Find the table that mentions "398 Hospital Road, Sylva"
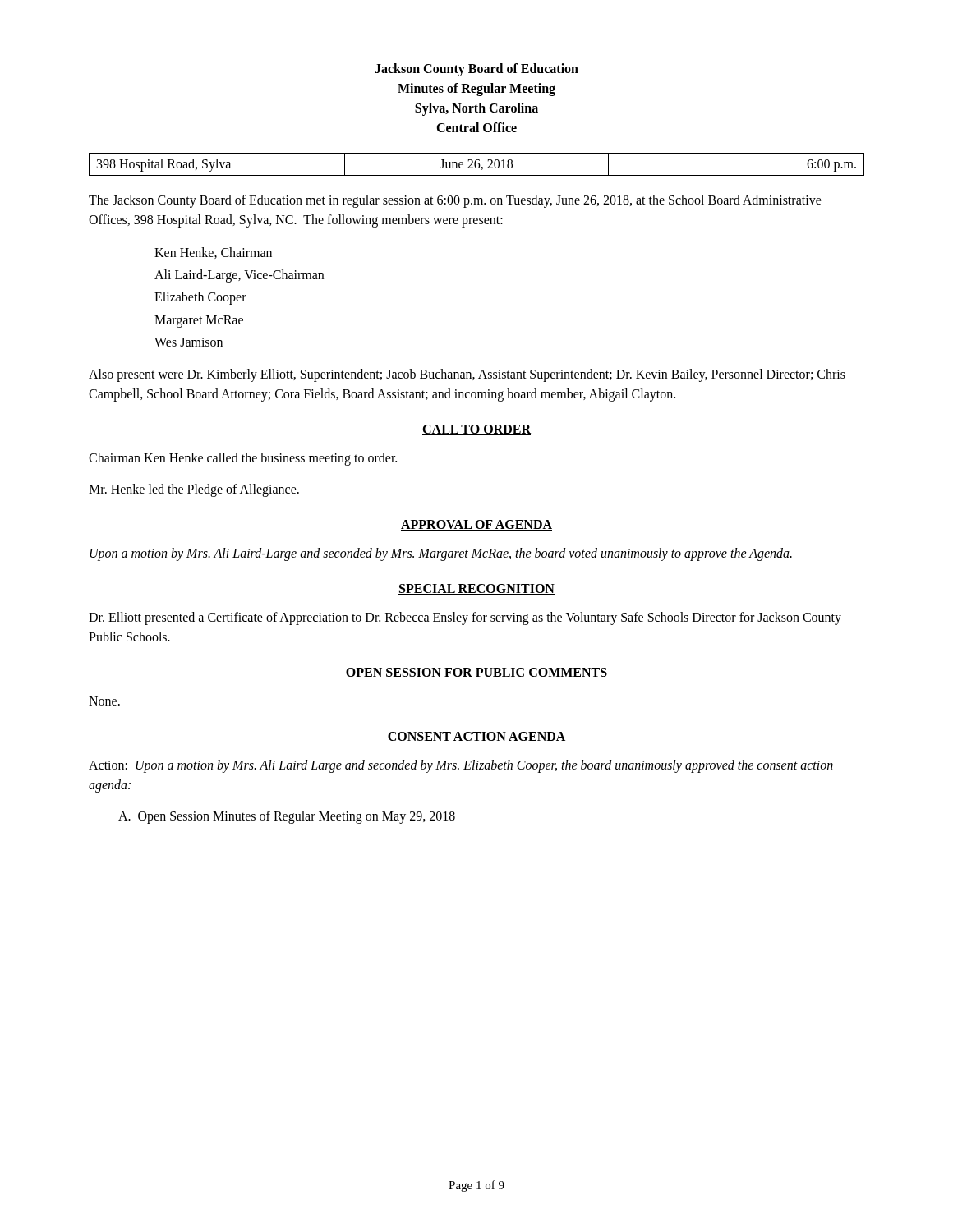Screen dimensions: 1232x953 click(476, 164)
